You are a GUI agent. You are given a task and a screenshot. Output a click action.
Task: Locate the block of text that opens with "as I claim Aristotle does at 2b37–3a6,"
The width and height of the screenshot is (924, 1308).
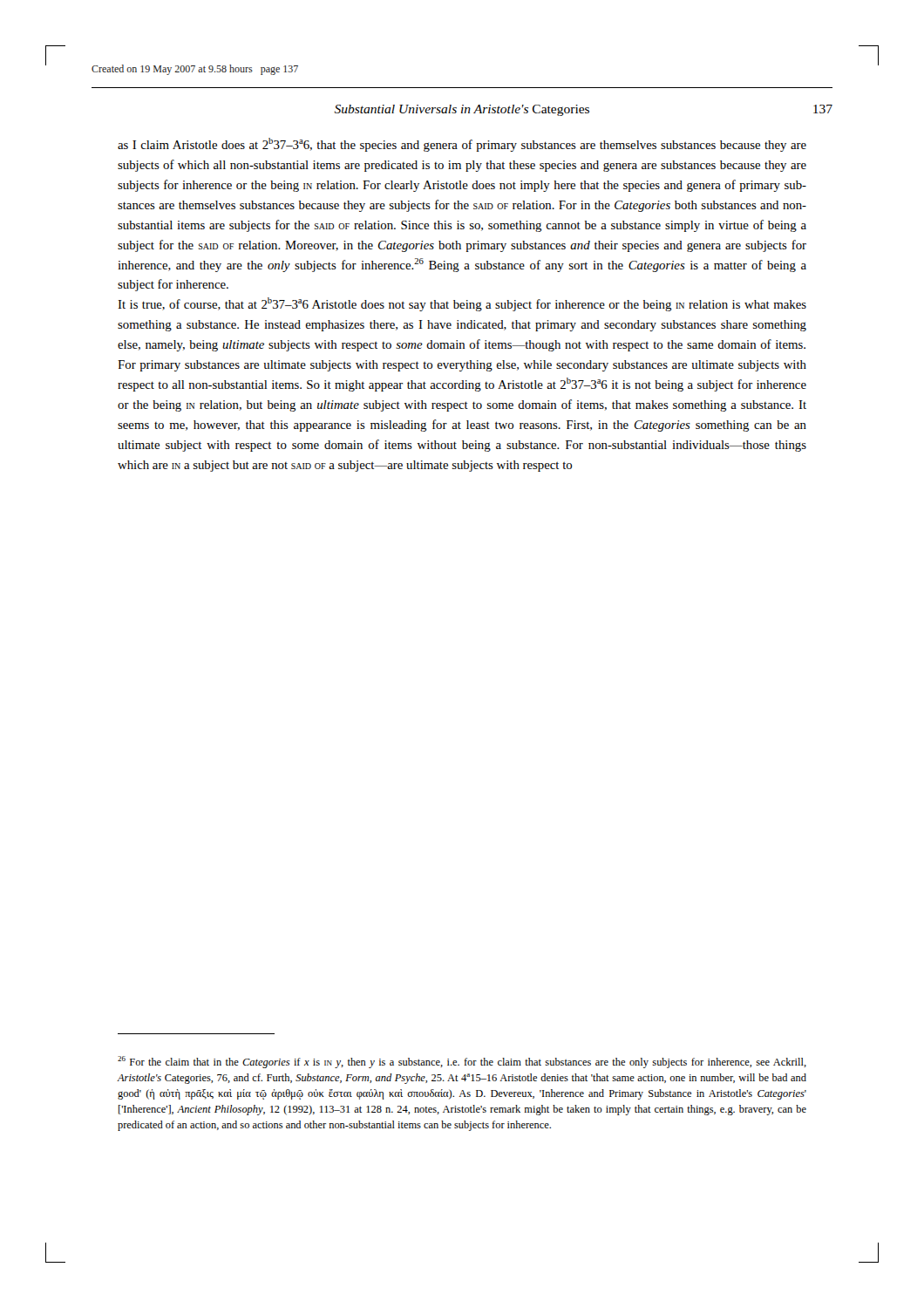pos(462,305)
